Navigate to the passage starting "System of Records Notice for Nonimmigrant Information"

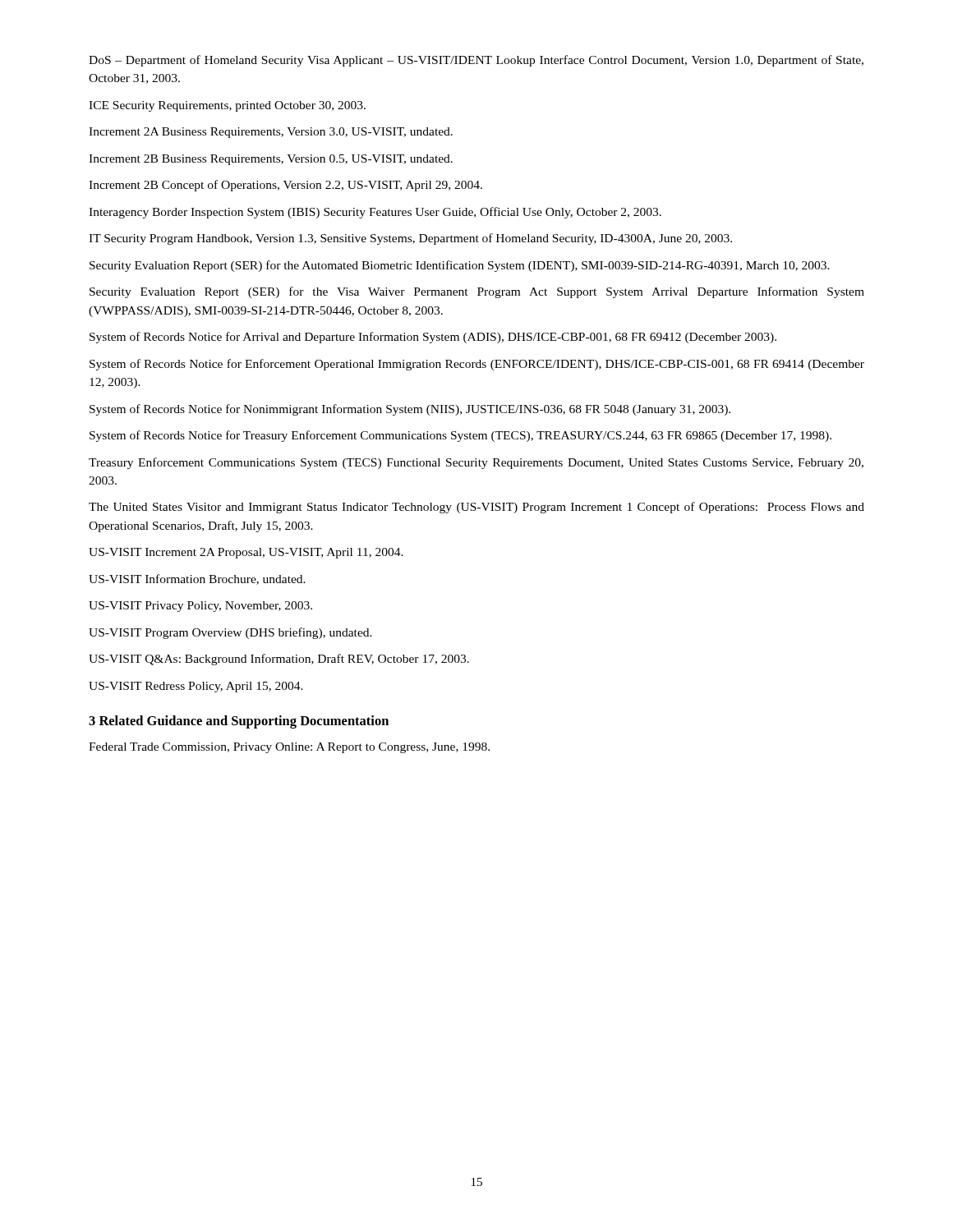tap(410, 408)
